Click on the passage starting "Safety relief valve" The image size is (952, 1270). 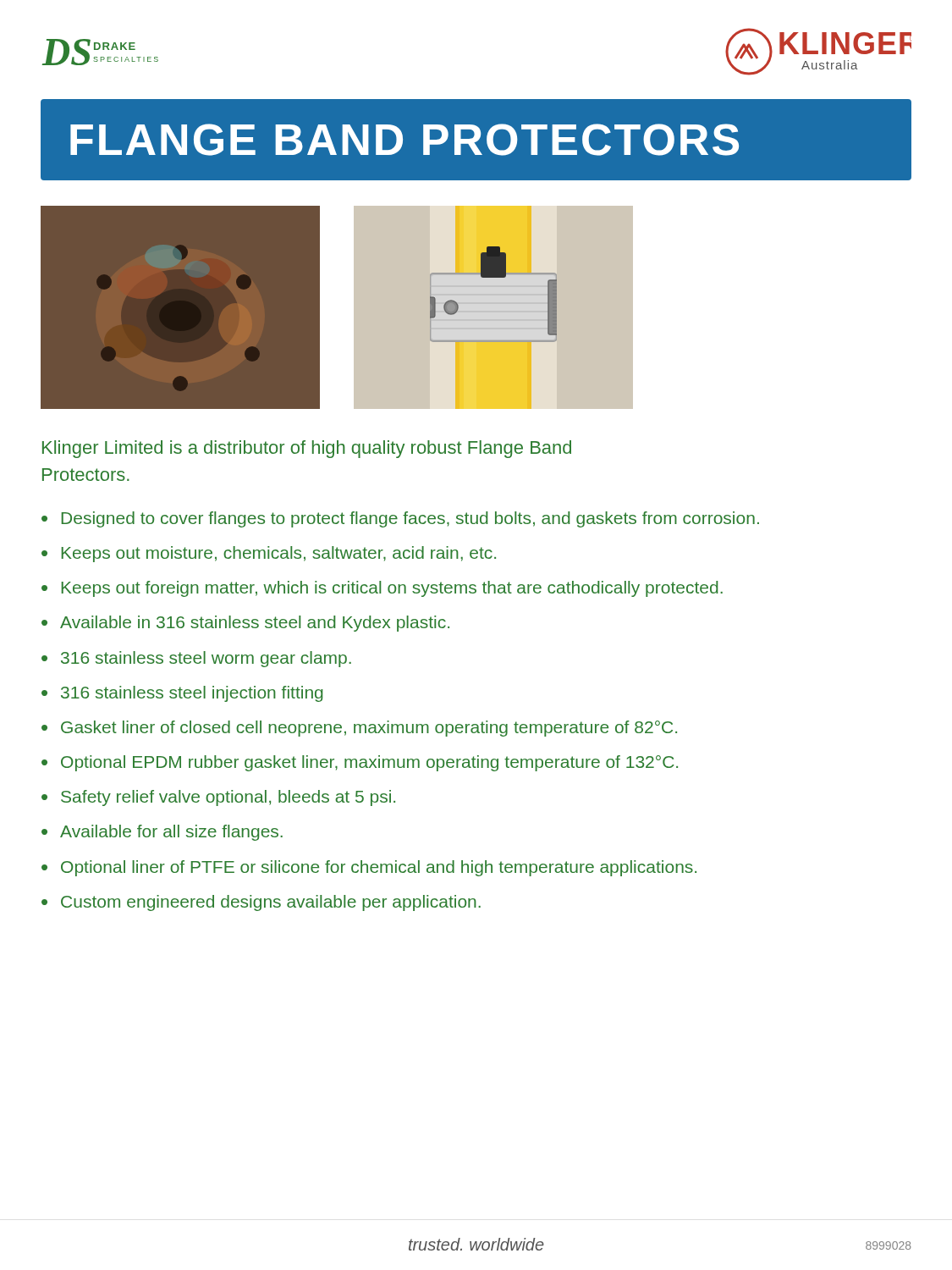(x=229, y=797)
